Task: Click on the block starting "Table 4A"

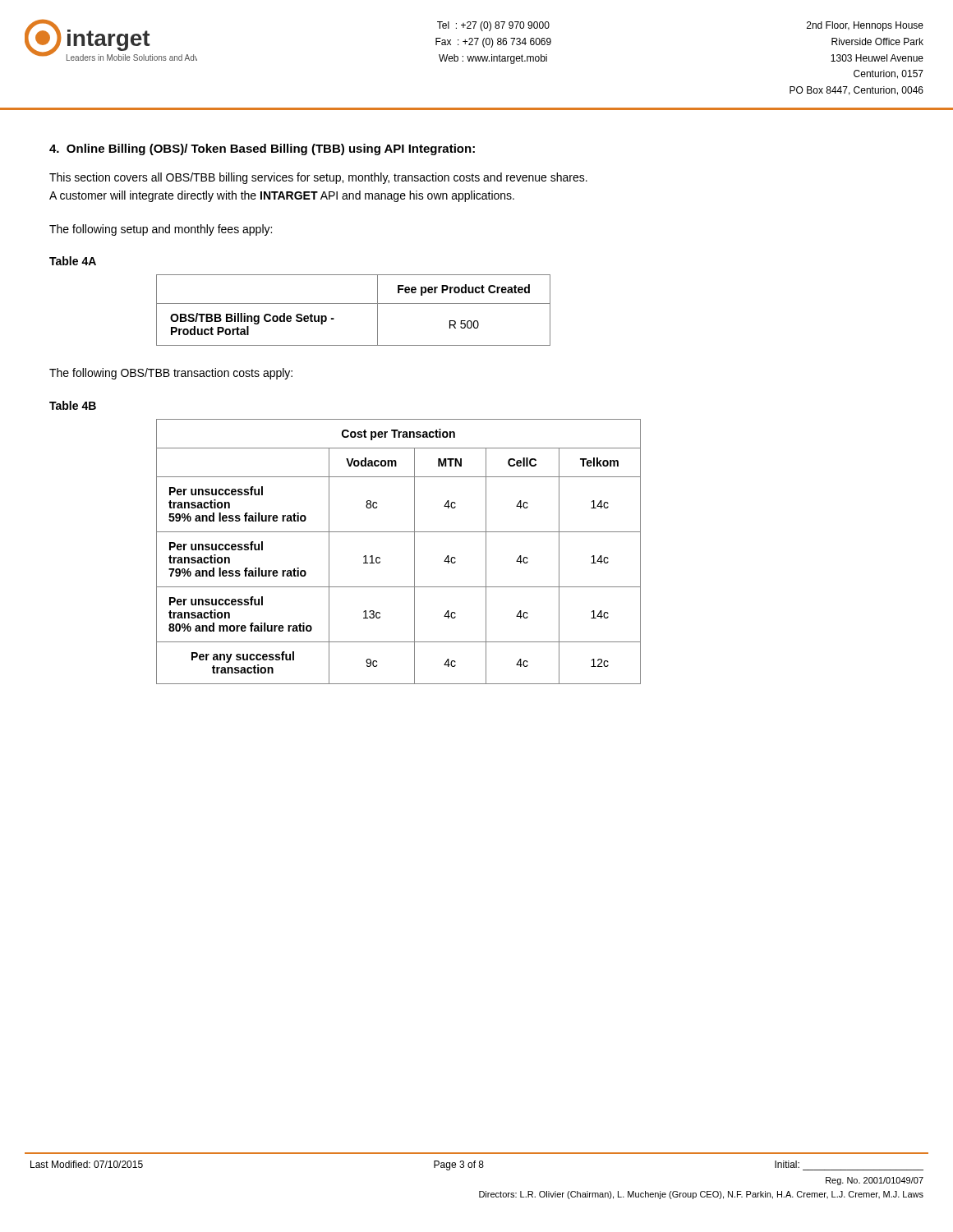Action: [x=73, y=261]
